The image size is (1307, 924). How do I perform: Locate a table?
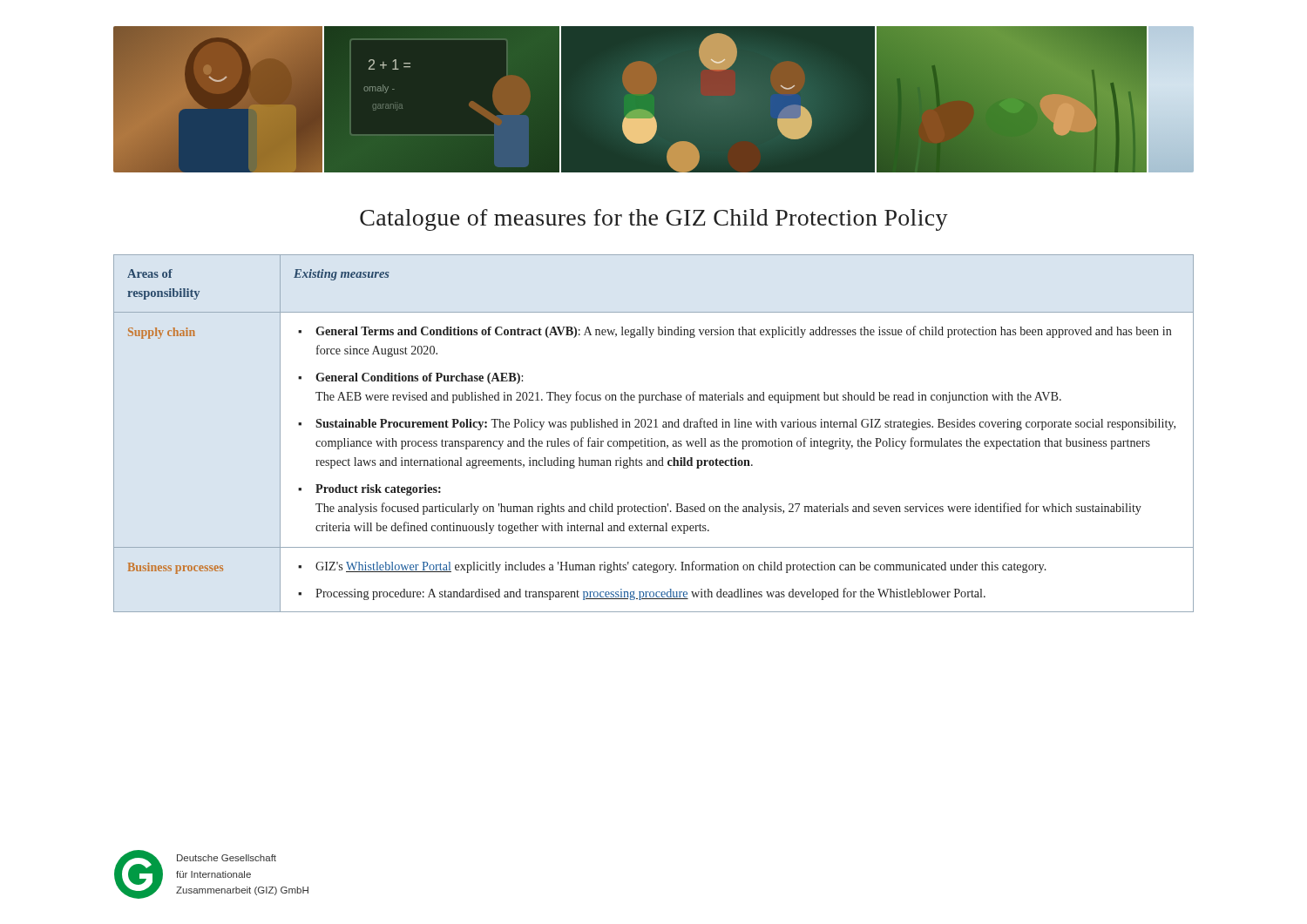click(654, 433)
